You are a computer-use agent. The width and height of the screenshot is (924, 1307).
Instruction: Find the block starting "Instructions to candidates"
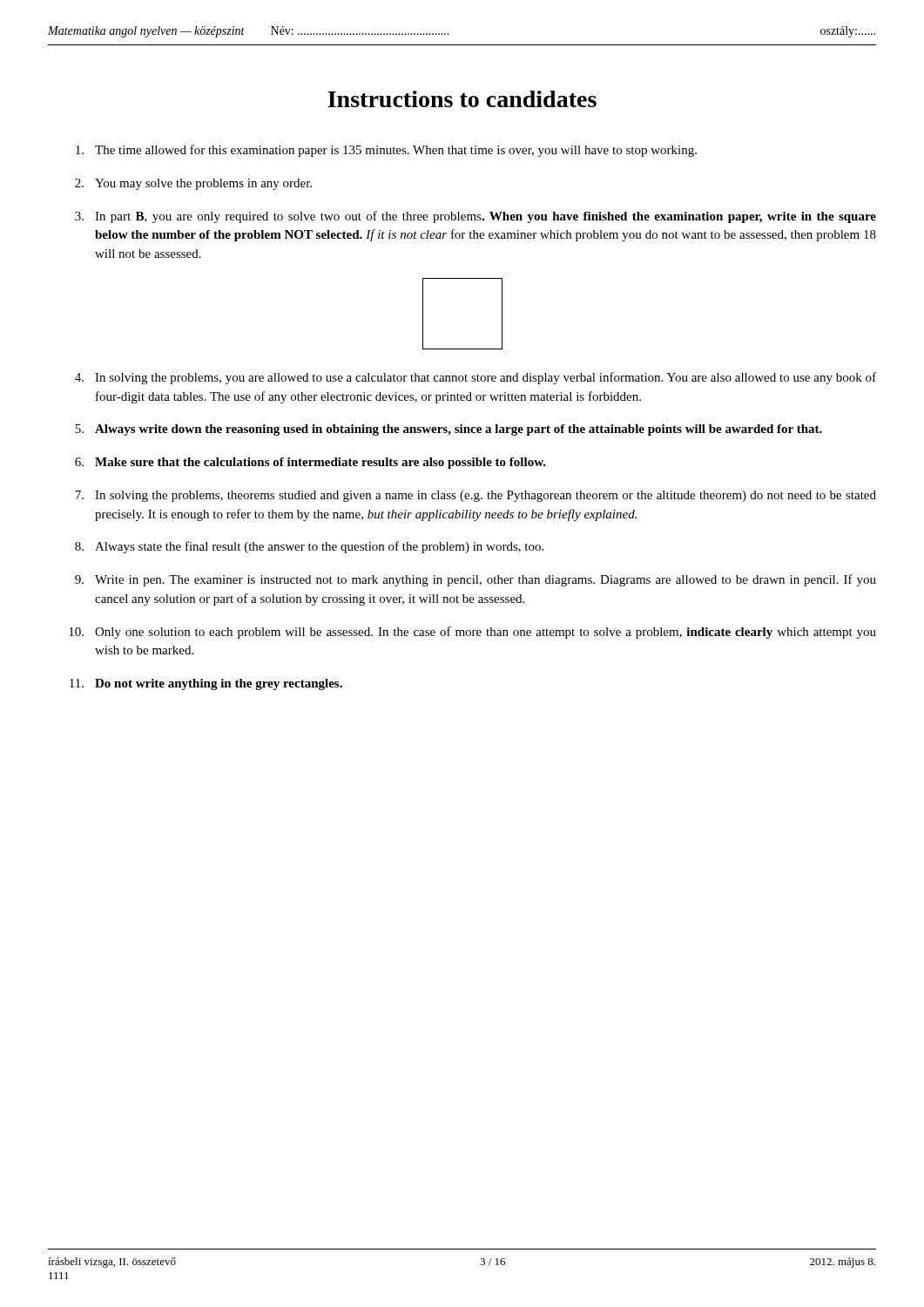pyautogui.click(x=462, y=99)
